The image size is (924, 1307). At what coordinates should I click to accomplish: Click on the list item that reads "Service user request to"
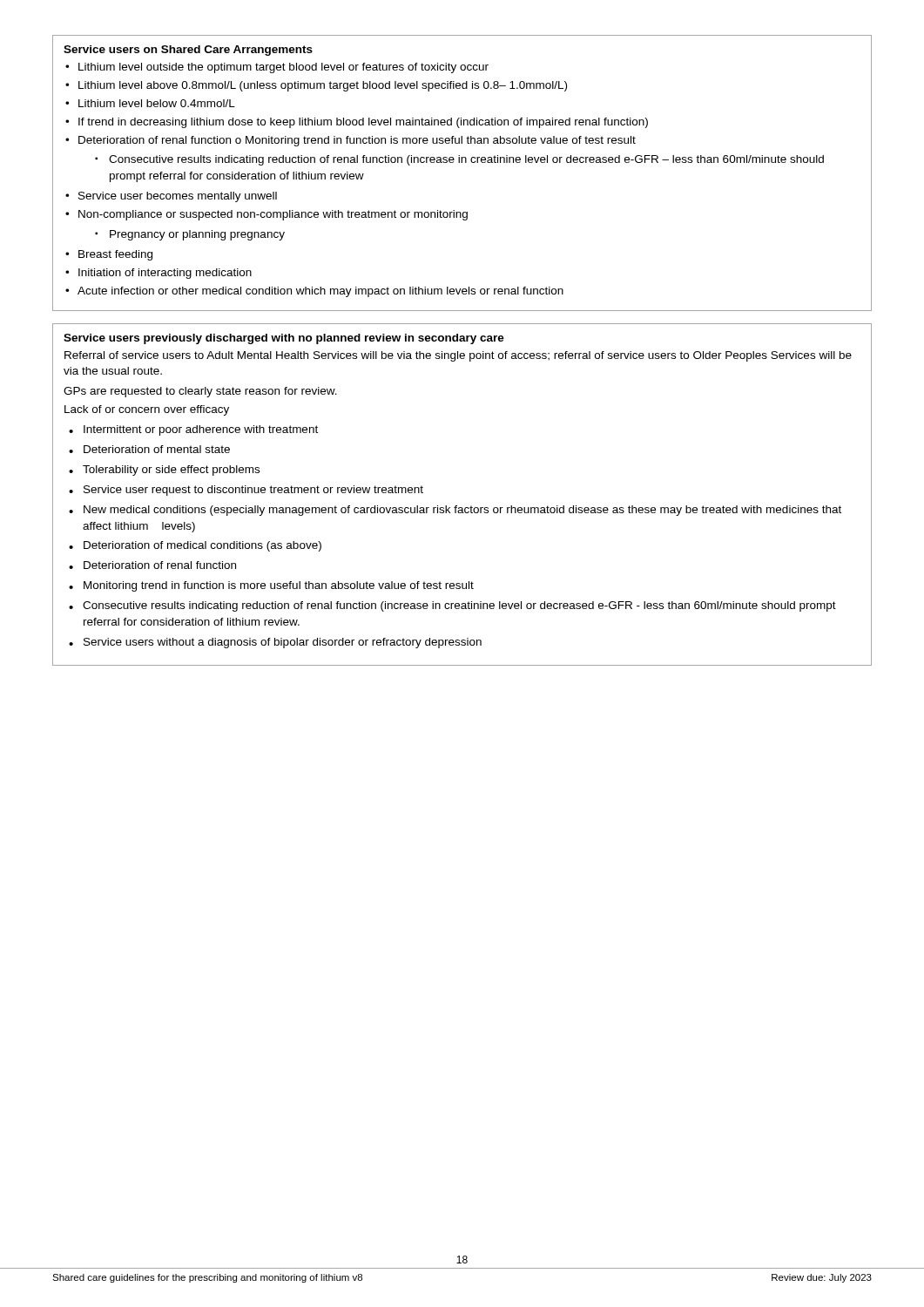[x=253, y=489]
